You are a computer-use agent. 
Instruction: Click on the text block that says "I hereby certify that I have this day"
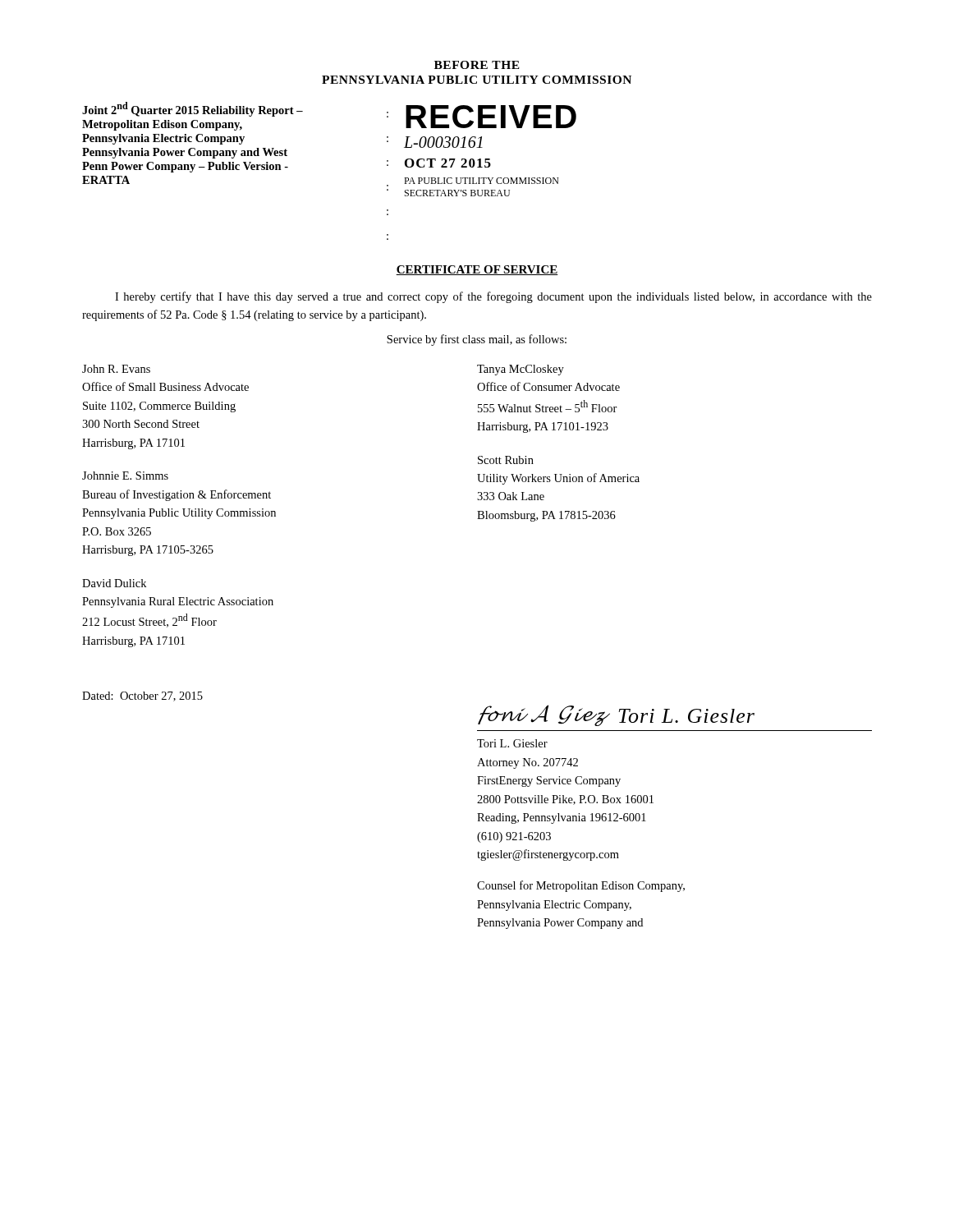pyautogui.click(x=477, y=306)
